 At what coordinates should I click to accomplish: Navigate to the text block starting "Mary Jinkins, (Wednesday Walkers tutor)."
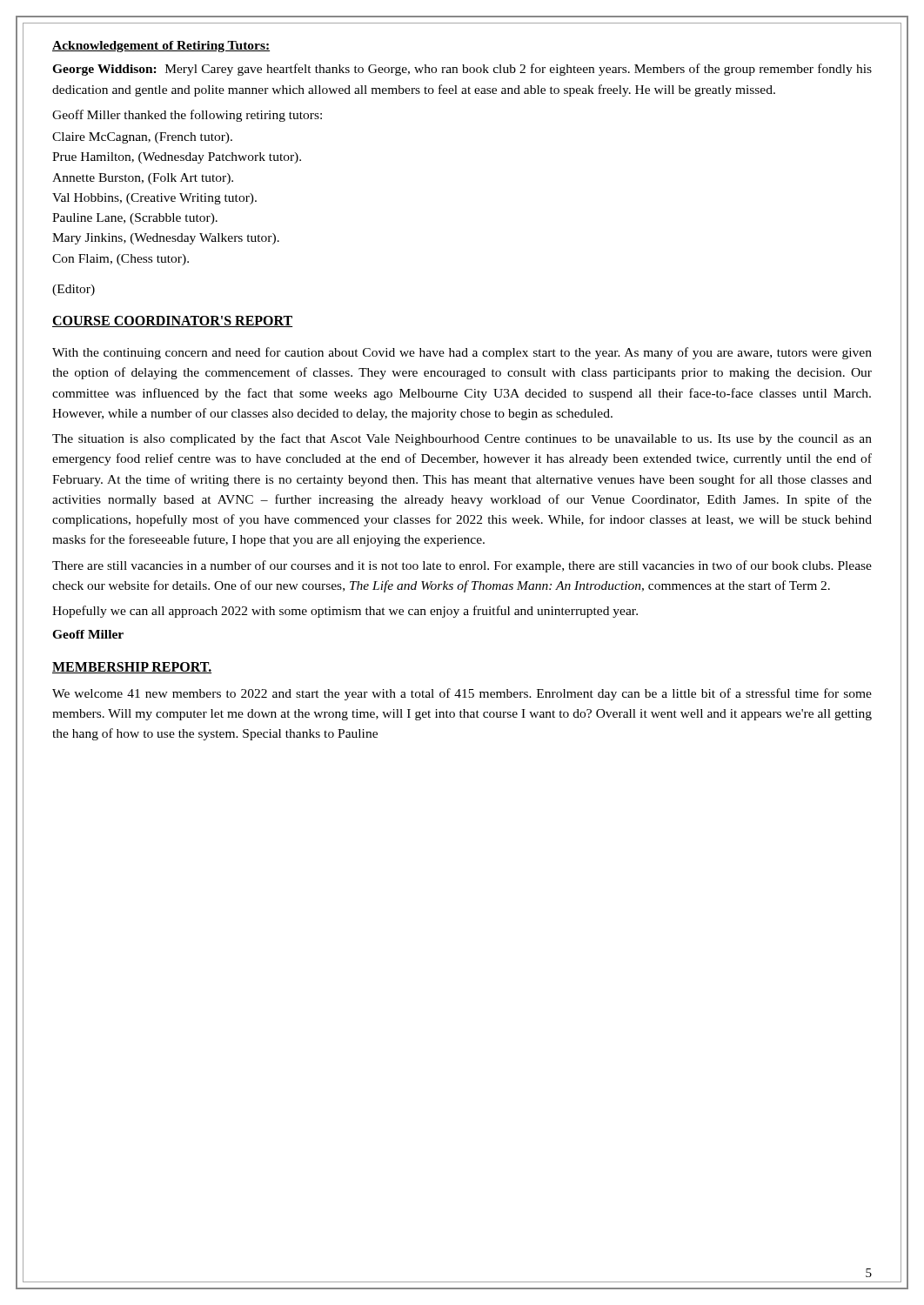(166, 237)
